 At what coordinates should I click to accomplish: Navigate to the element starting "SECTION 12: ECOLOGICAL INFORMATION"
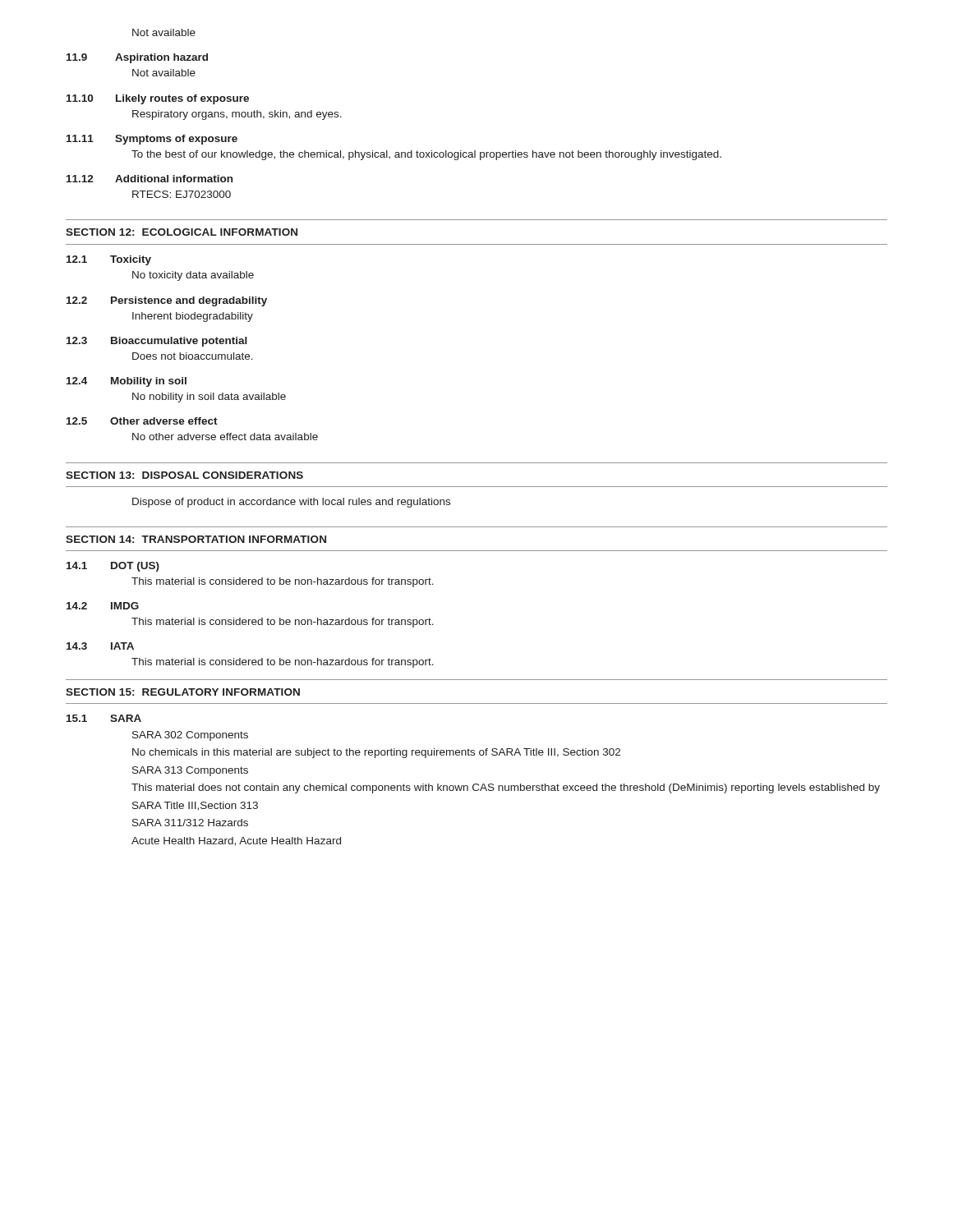182,232
